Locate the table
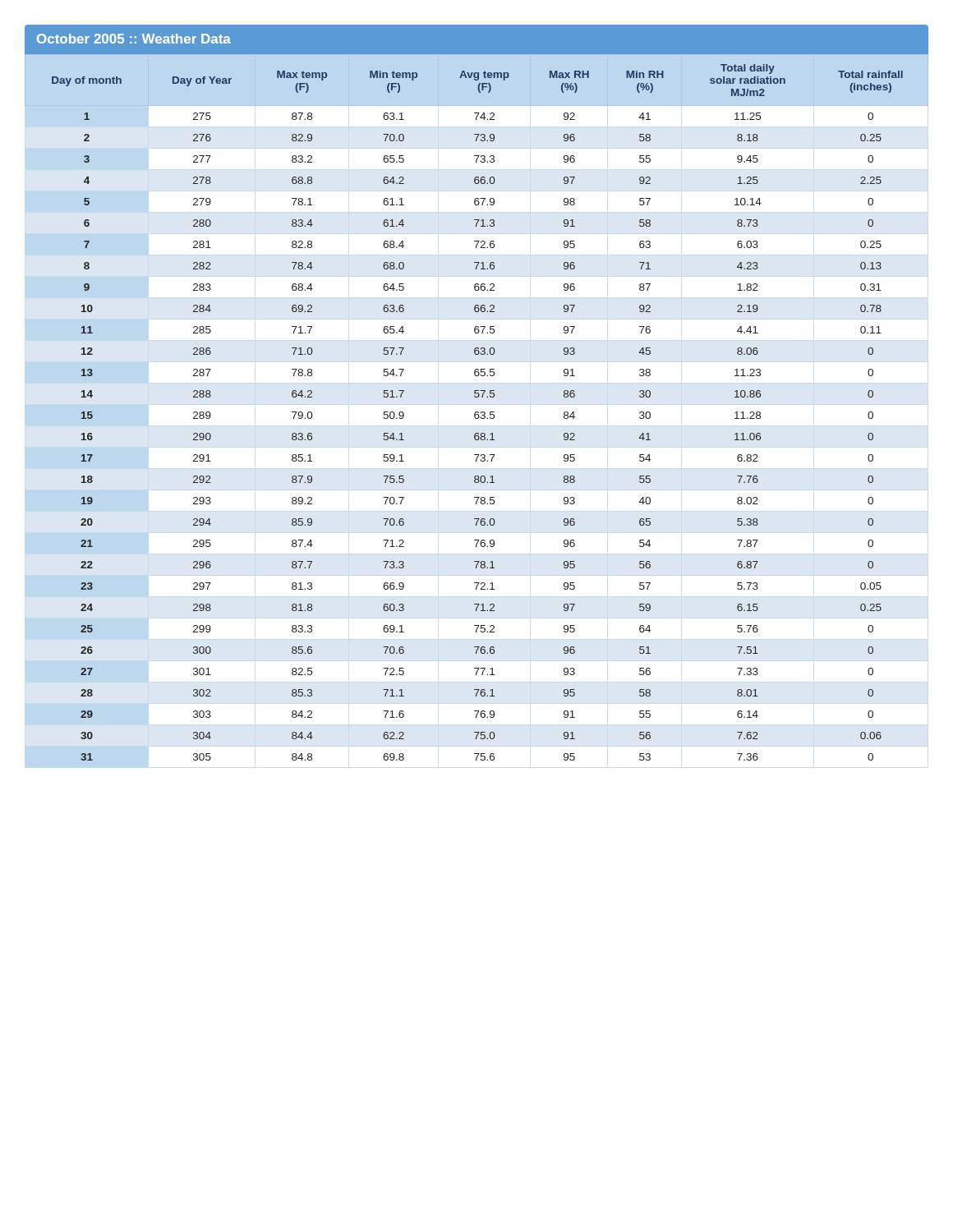The width and height of the screenshot is (953, 1232). point(476,411)
